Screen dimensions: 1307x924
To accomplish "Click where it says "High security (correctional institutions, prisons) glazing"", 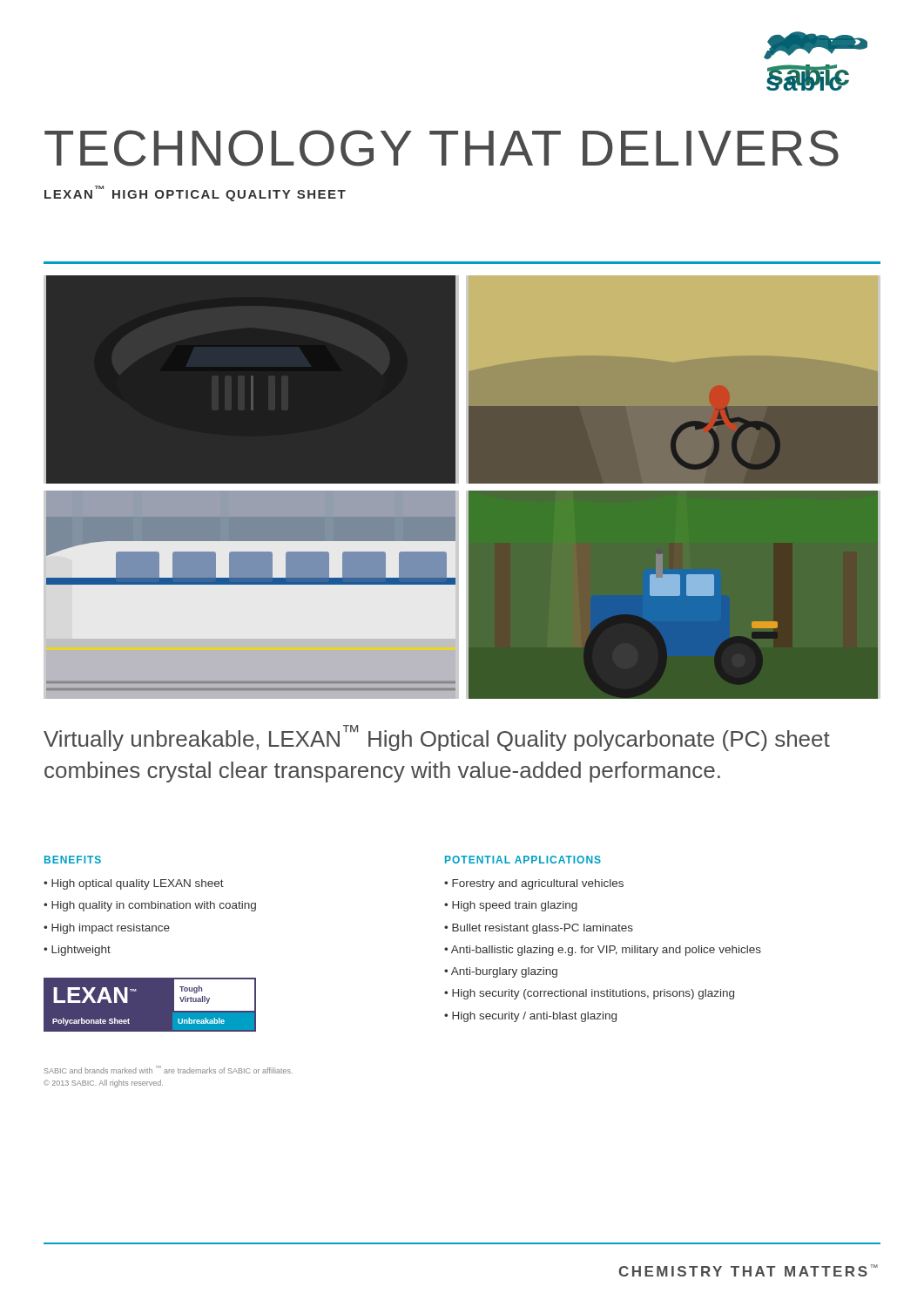I will point(593,993).
